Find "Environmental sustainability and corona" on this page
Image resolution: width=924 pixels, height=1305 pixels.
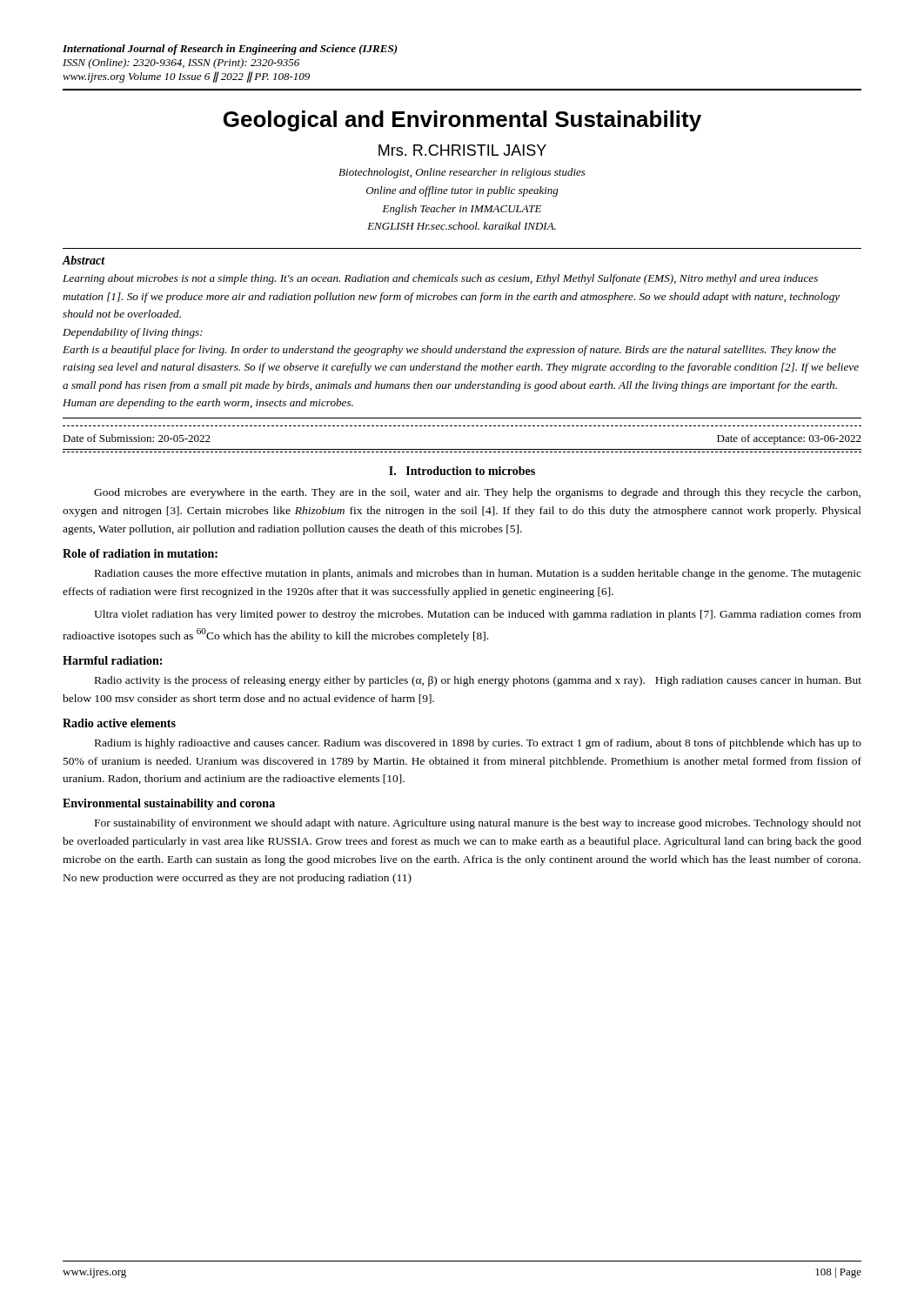point(169,804)
